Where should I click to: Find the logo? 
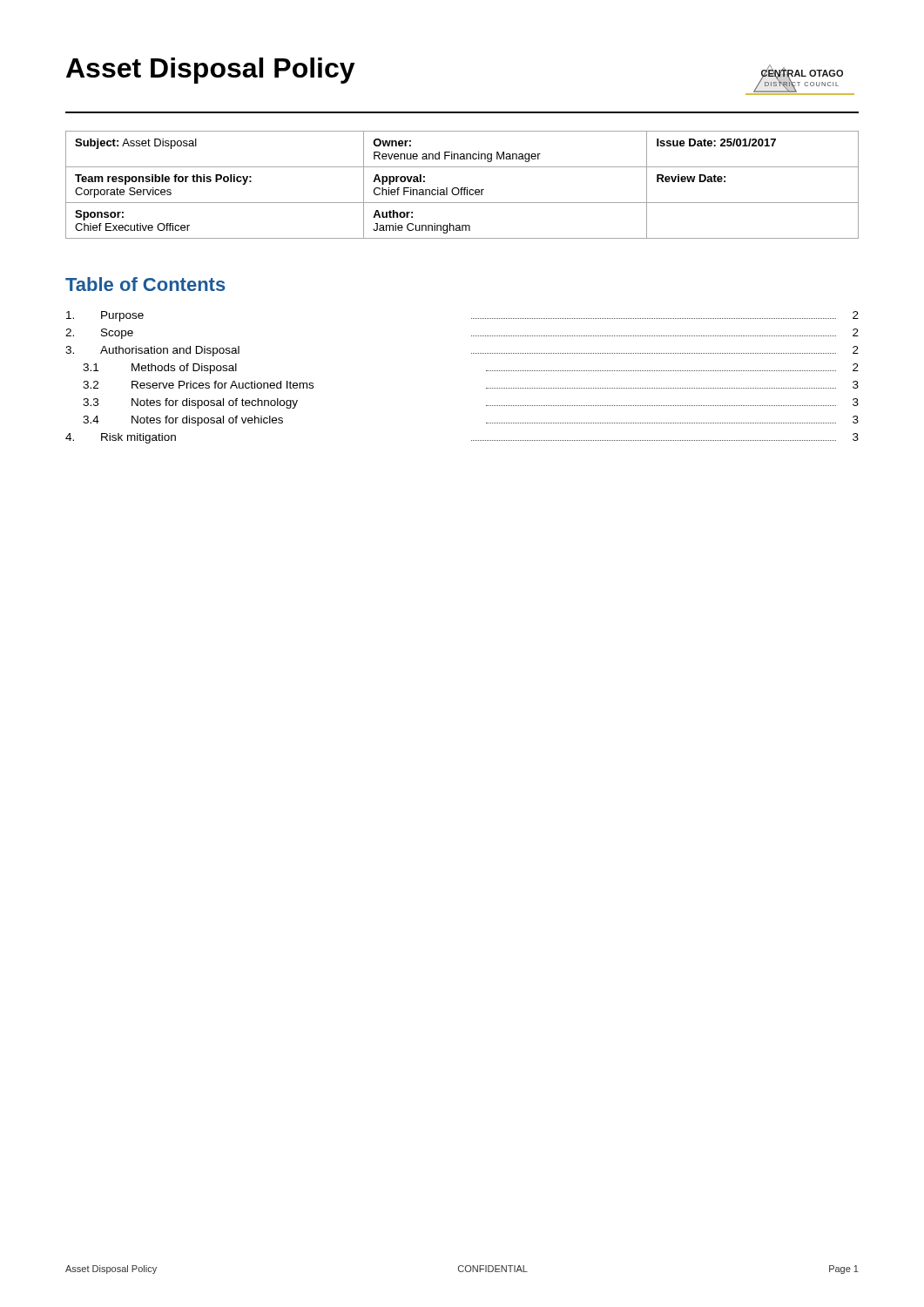click(798, 78)
